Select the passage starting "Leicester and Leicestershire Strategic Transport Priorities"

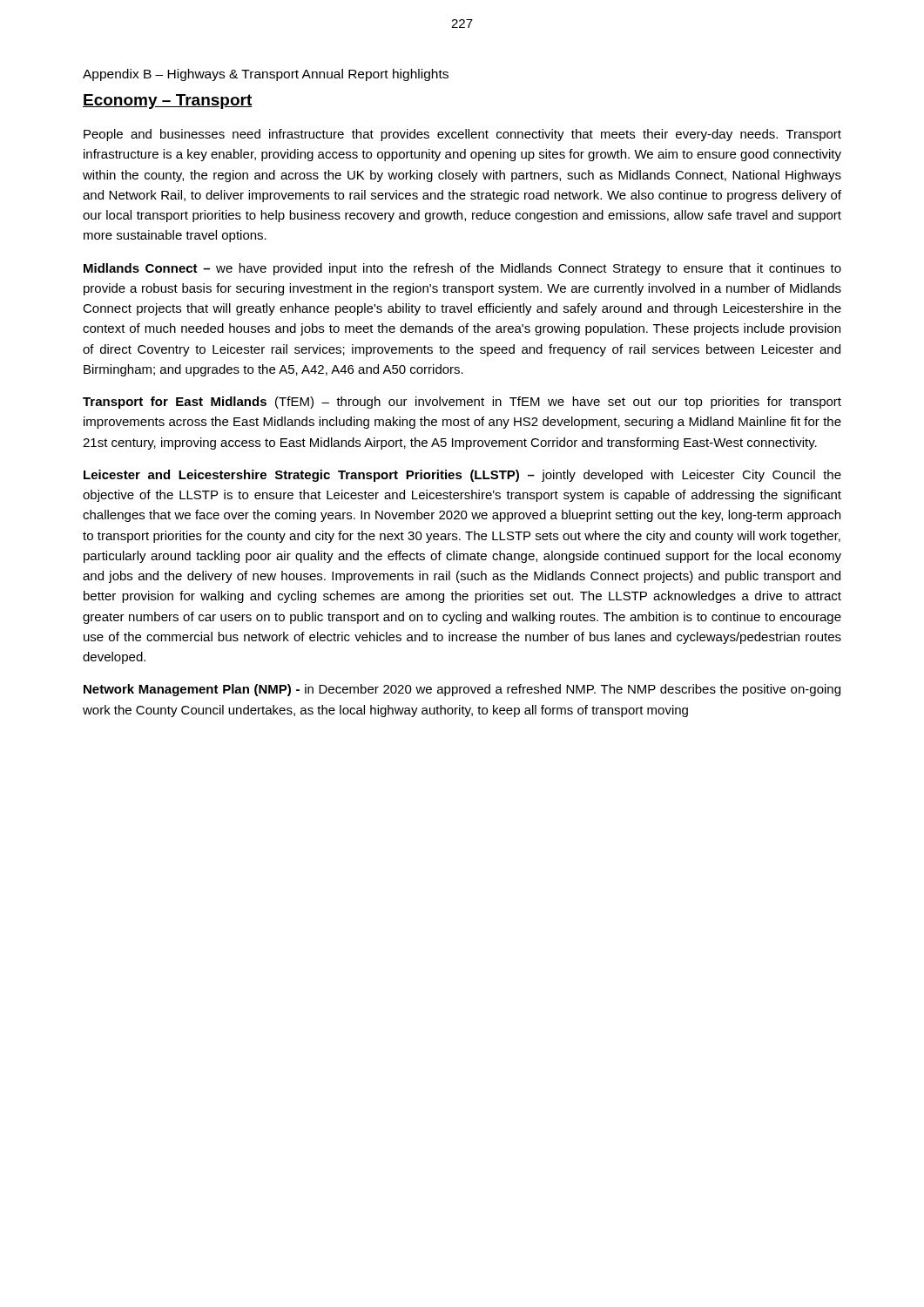(x=462, y=565)
